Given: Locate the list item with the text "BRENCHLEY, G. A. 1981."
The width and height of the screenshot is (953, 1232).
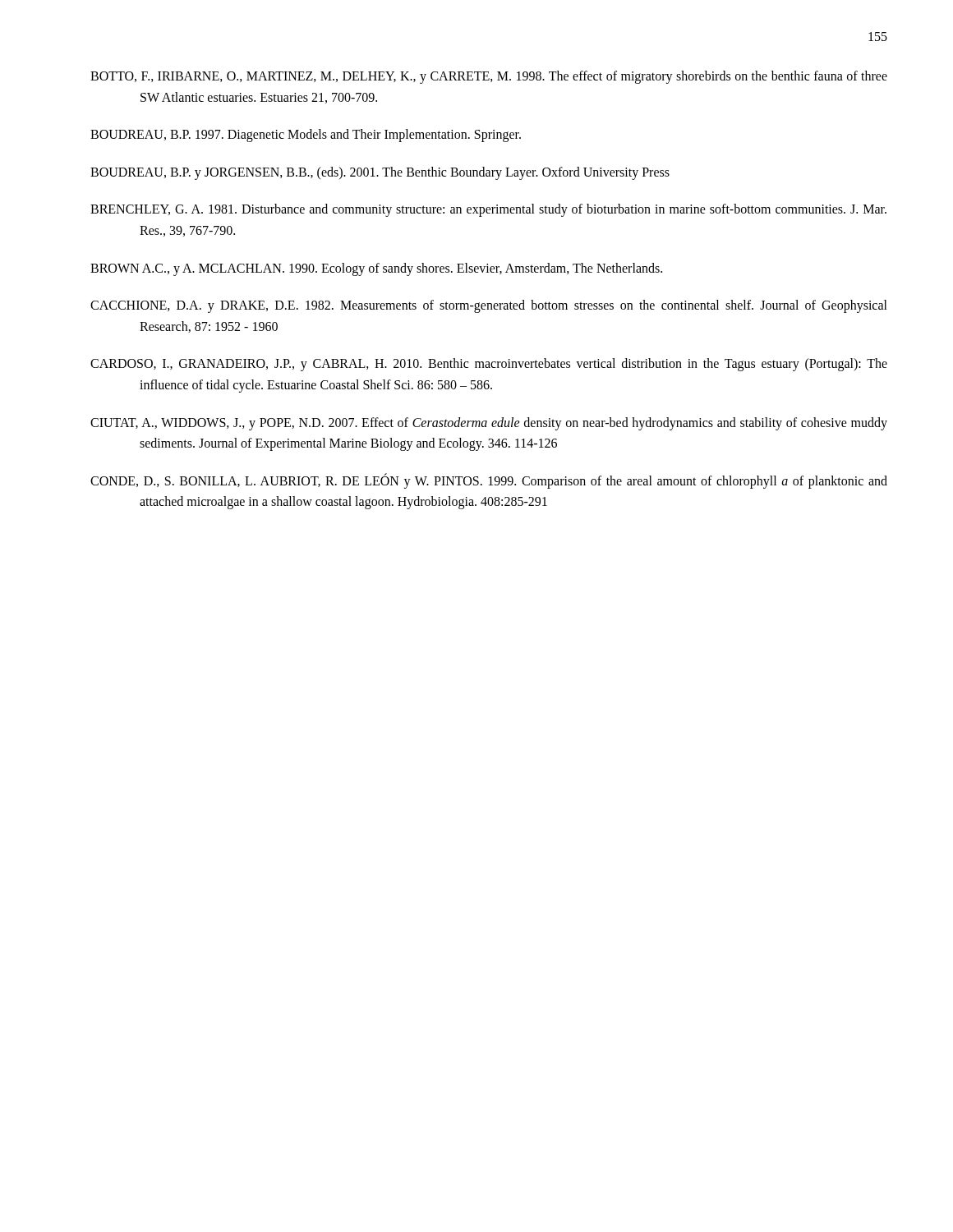Looking at the screenshot, I should pyautogui.click(x=489, y=220).
